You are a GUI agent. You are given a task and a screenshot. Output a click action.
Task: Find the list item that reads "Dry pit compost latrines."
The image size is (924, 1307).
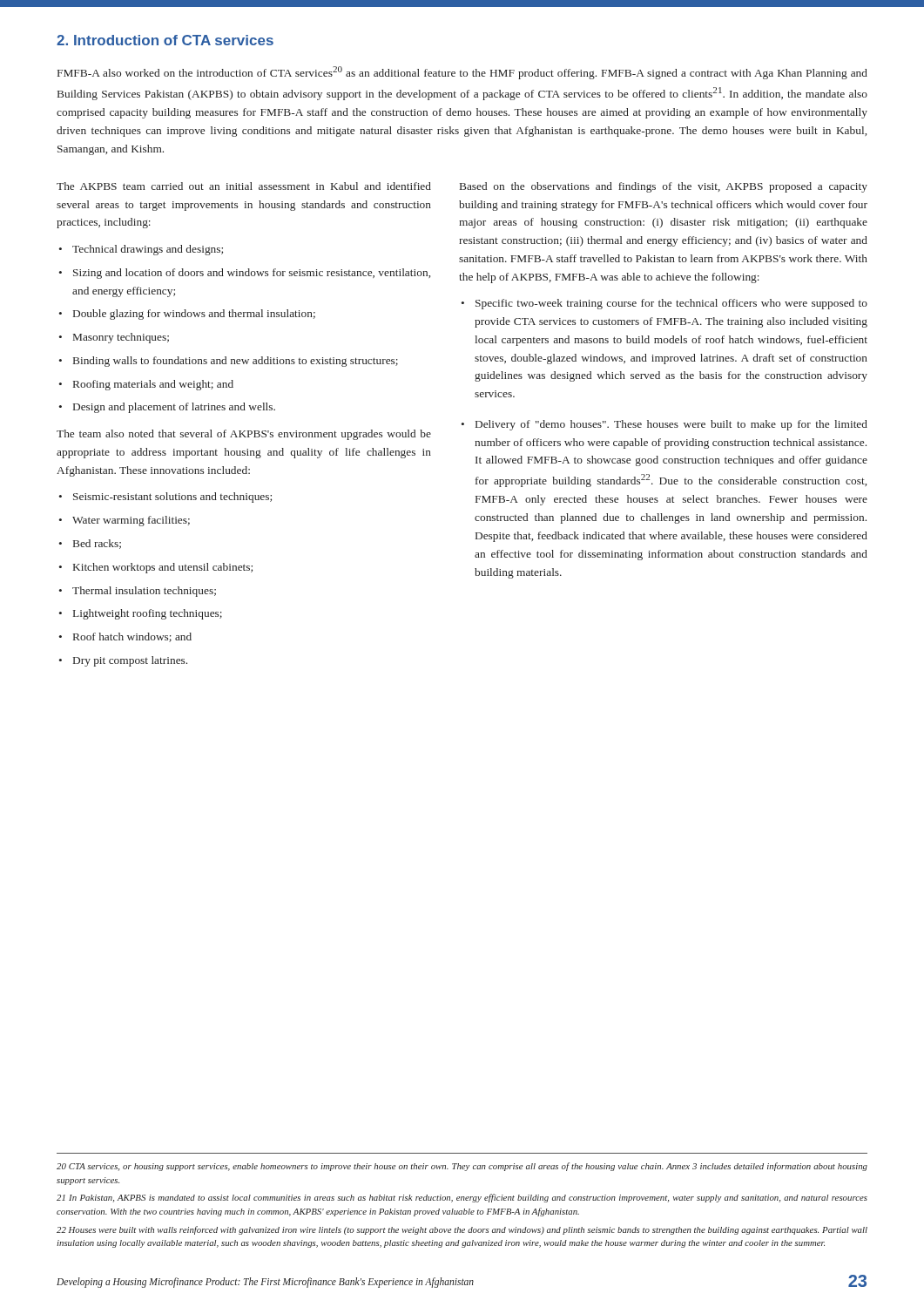coord(130,660)
